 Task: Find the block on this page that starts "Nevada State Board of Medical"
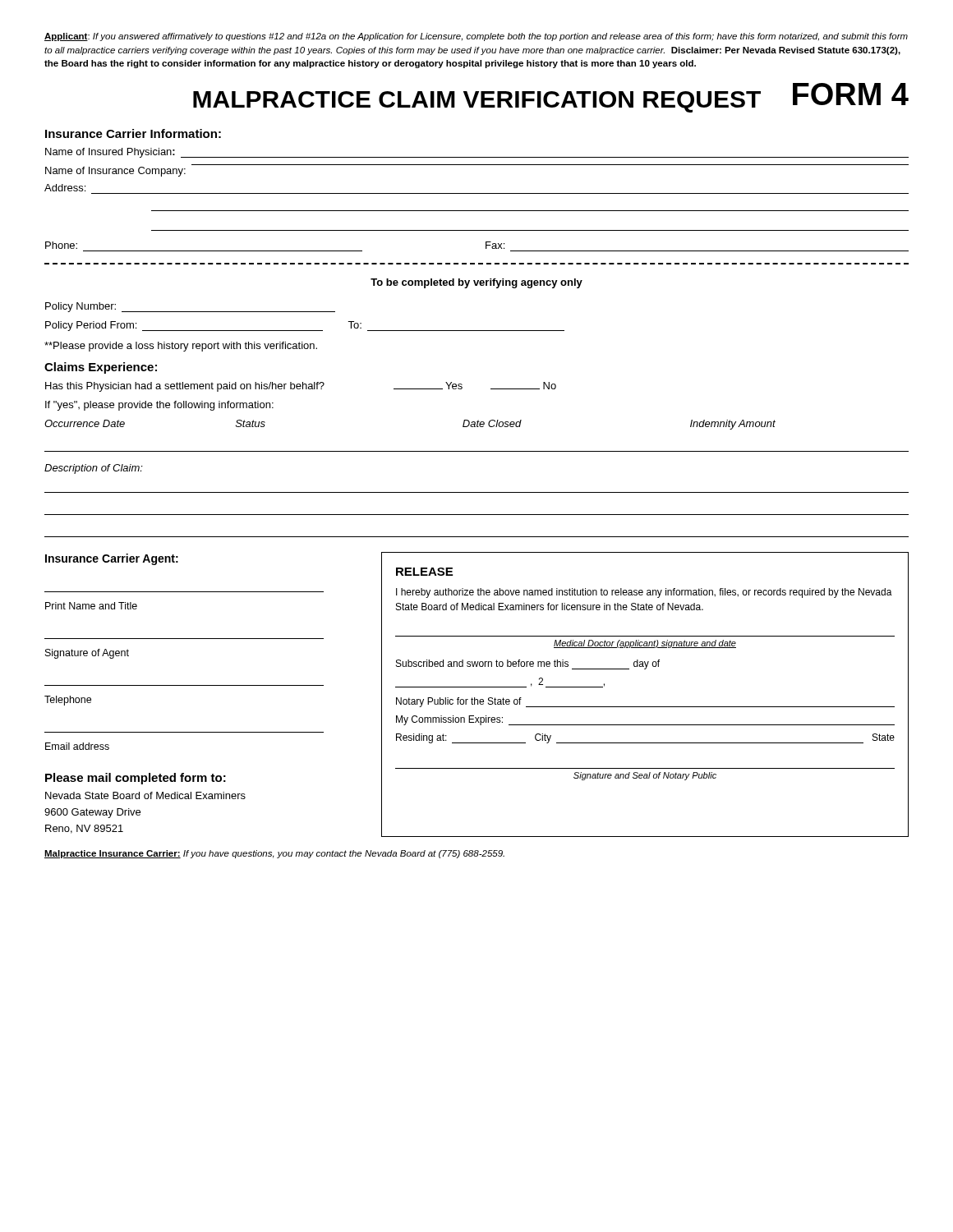coord(145,812)
